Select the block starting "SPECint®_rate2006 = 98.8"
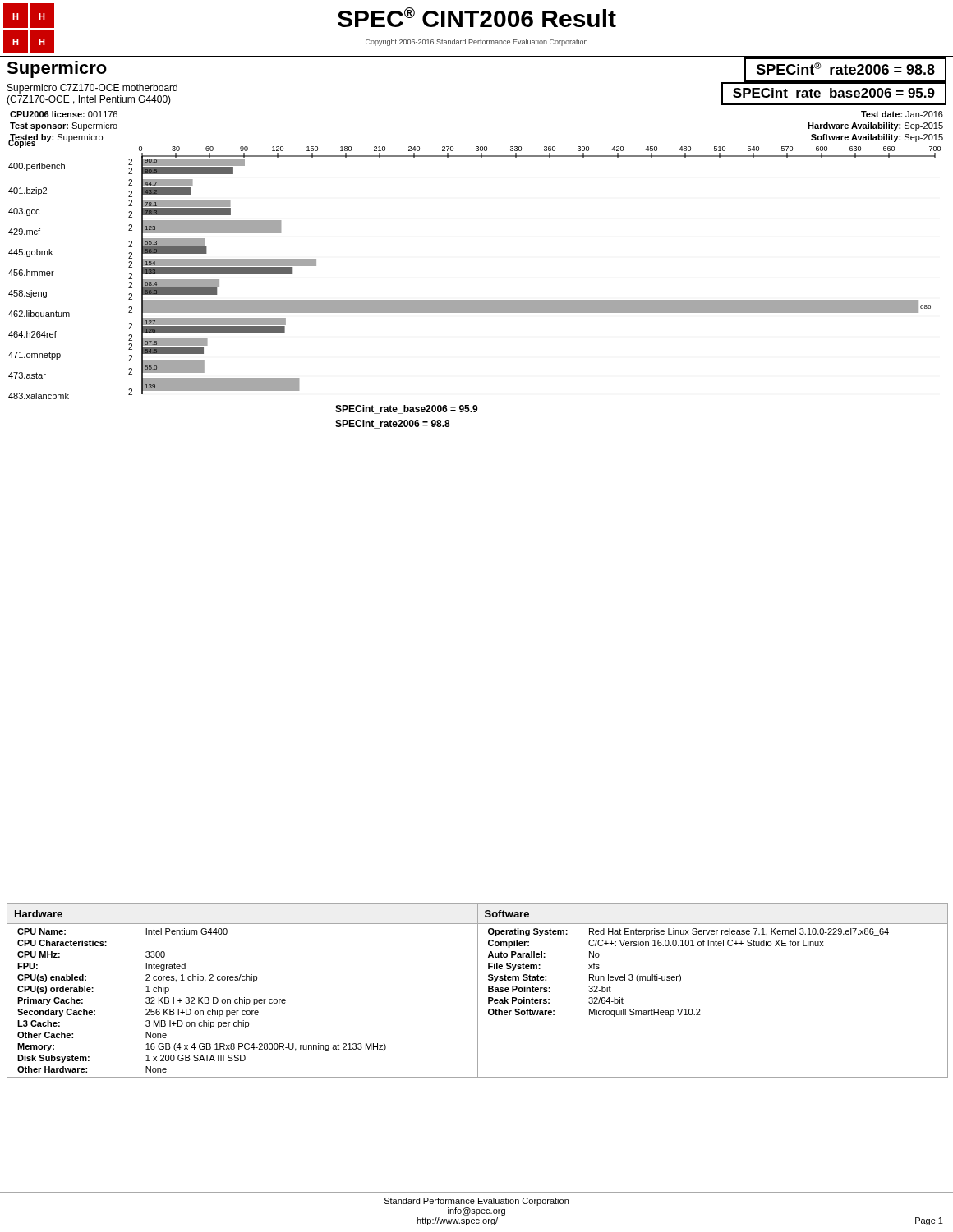 (x=845, y=69)
